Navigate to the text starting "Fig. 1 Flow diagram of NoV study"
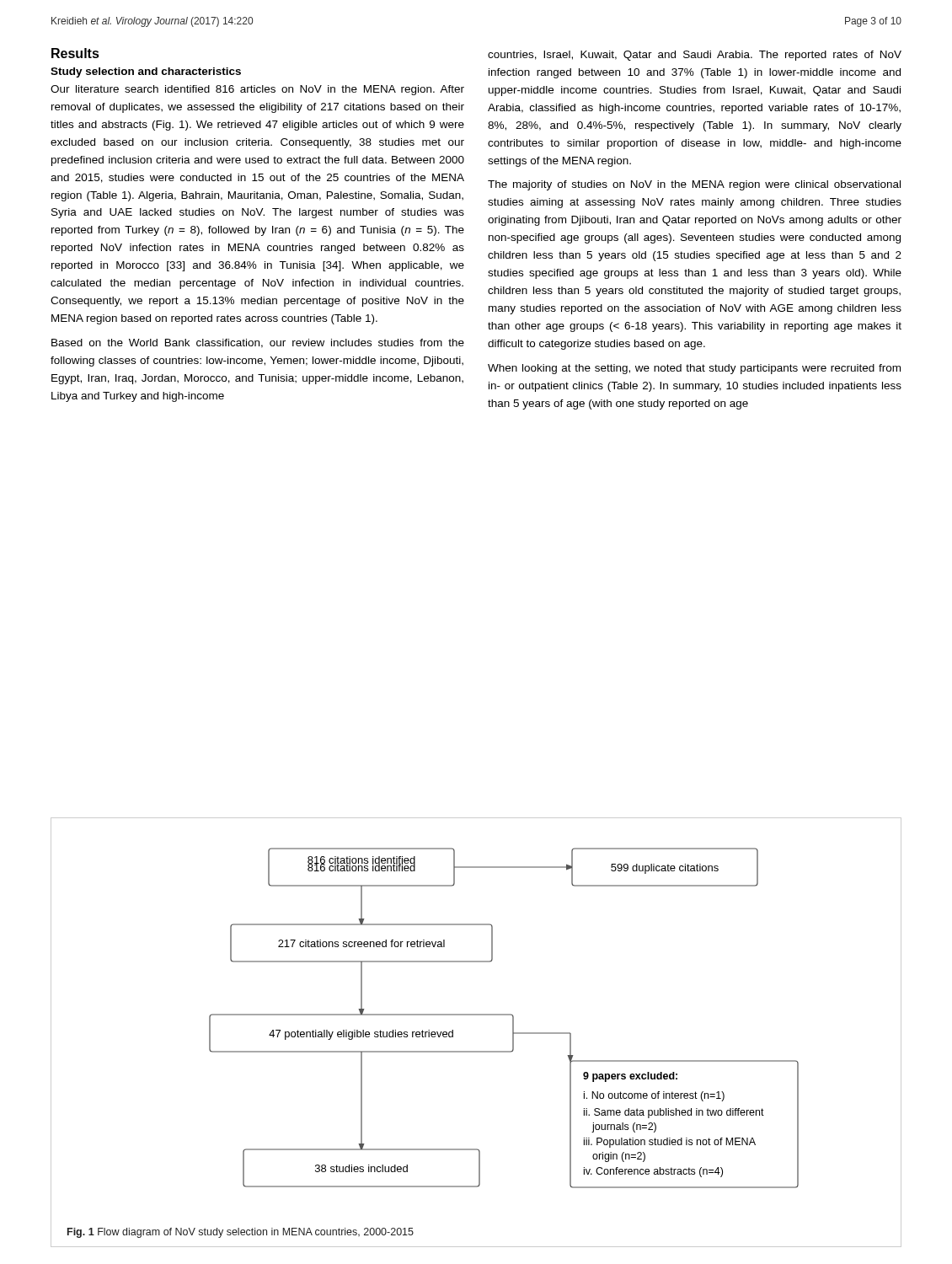Viewport: 952px width, 1264px height. click(x=240, y=1232)
